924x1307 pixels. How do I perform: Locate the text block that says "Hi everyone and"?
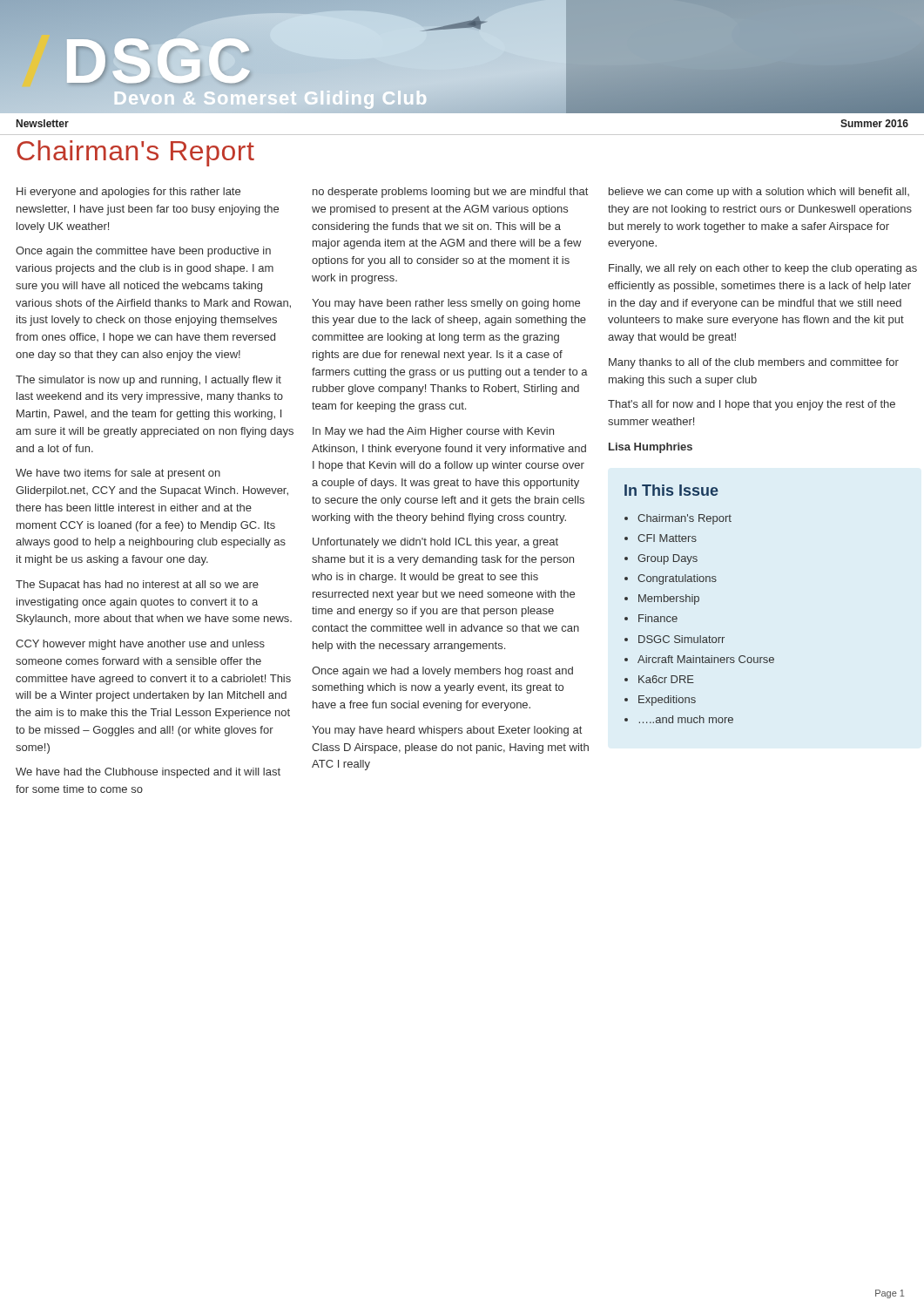pos(155,209)
